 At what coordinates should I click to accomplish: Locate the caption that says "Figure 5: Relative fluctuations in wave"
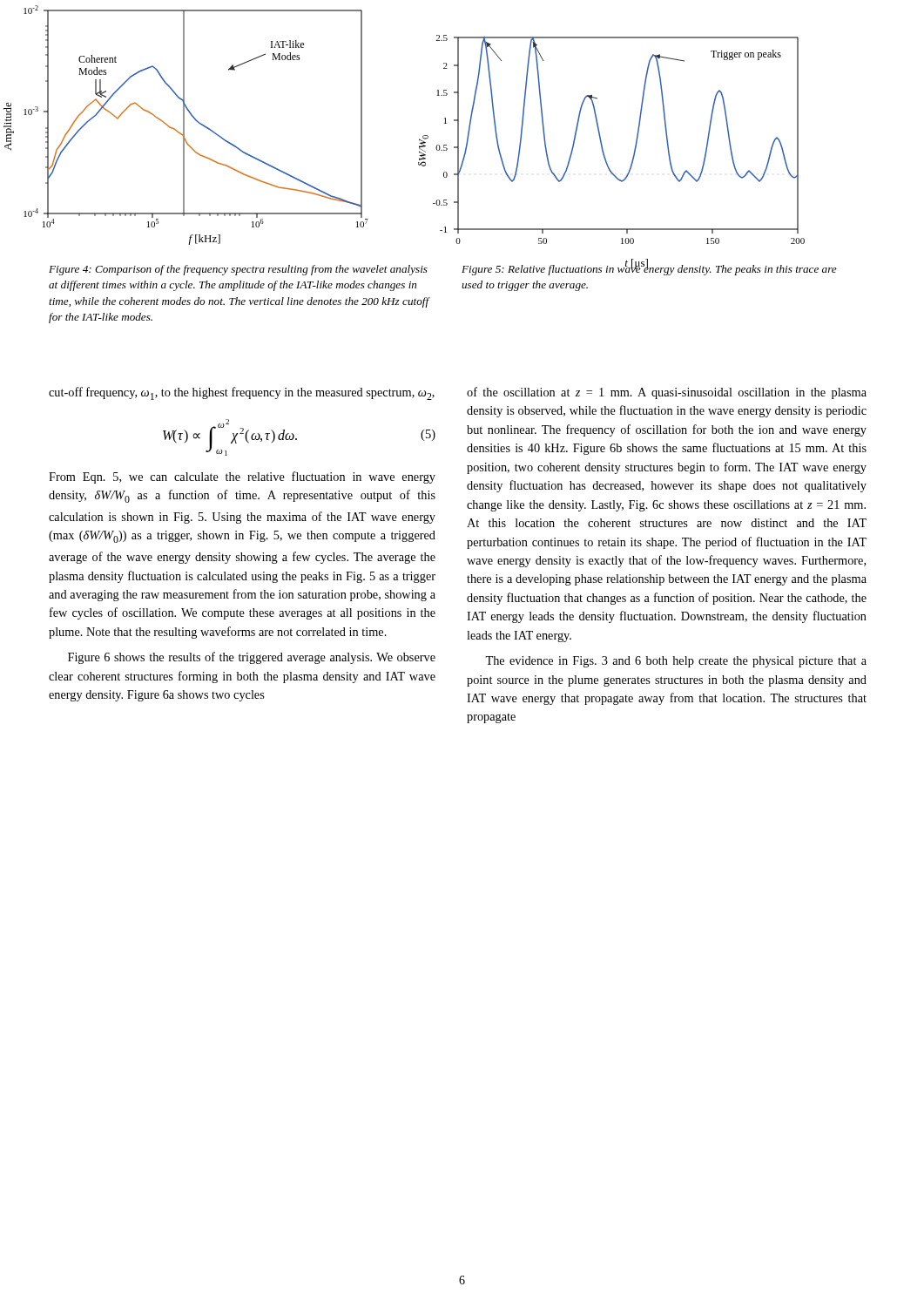649,277
